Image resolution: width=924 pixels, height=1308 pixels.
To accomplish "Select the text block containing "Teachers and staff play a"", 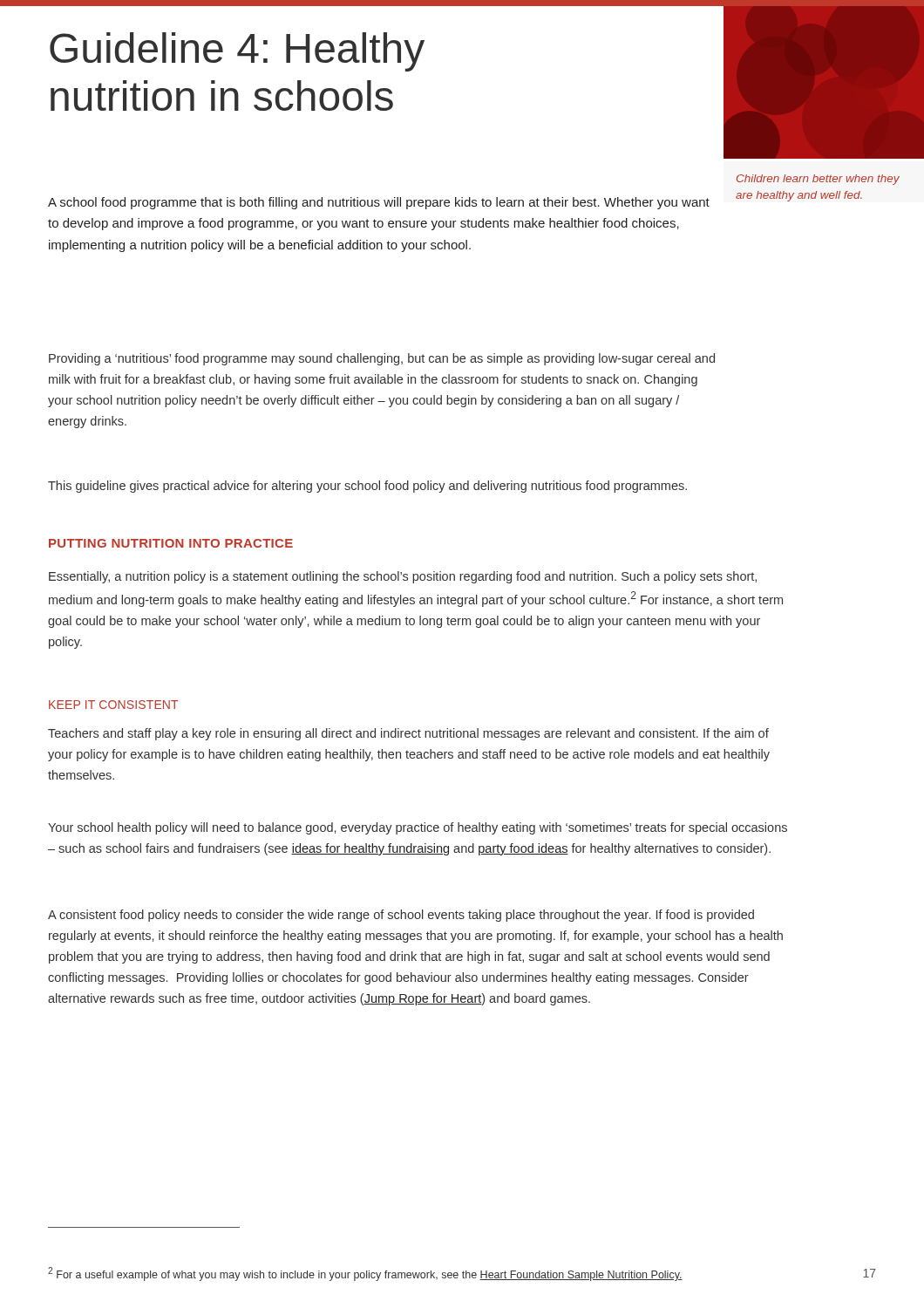I will click(421, 755).
